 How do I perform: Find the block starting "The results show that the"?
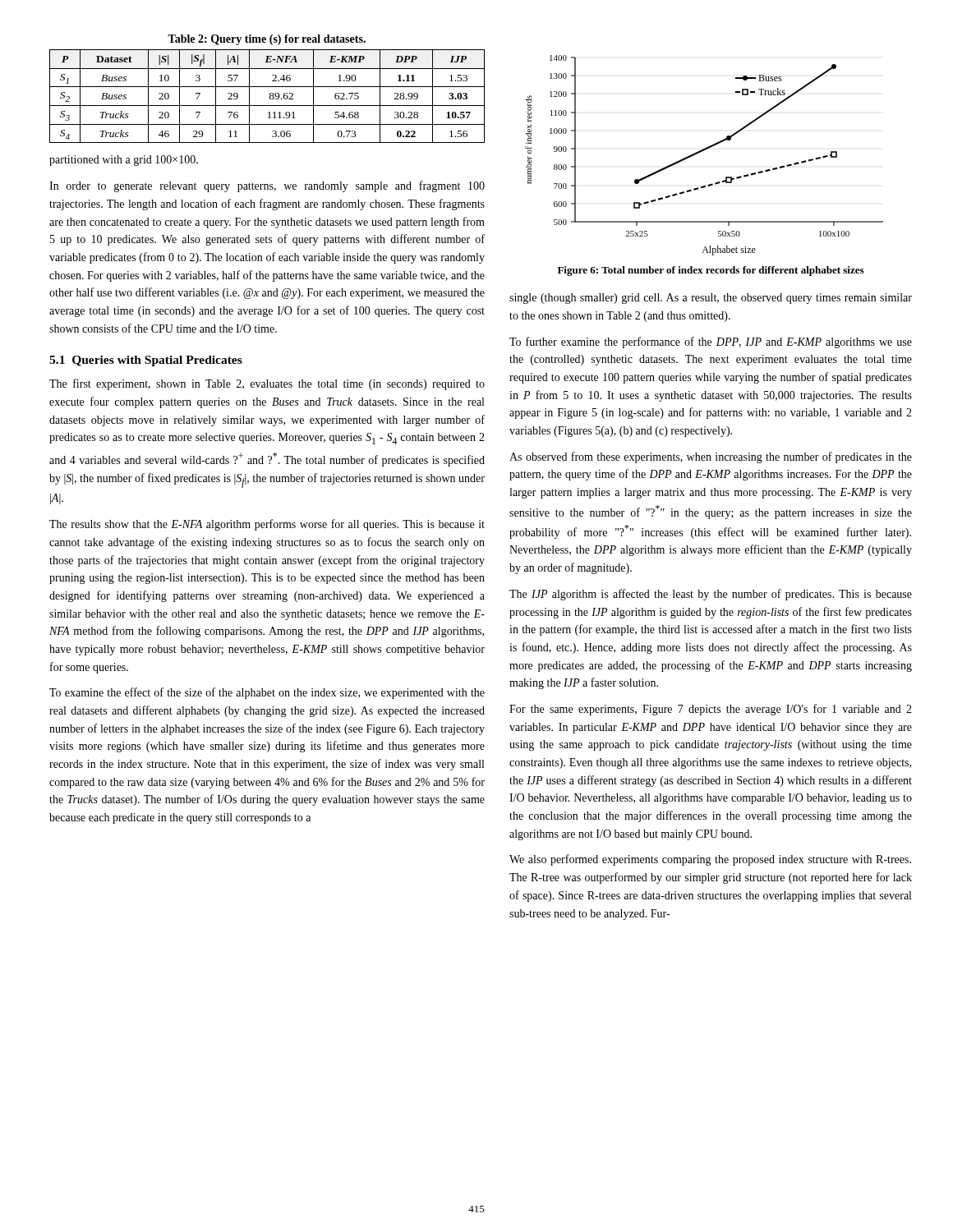(x=267, y=596)
